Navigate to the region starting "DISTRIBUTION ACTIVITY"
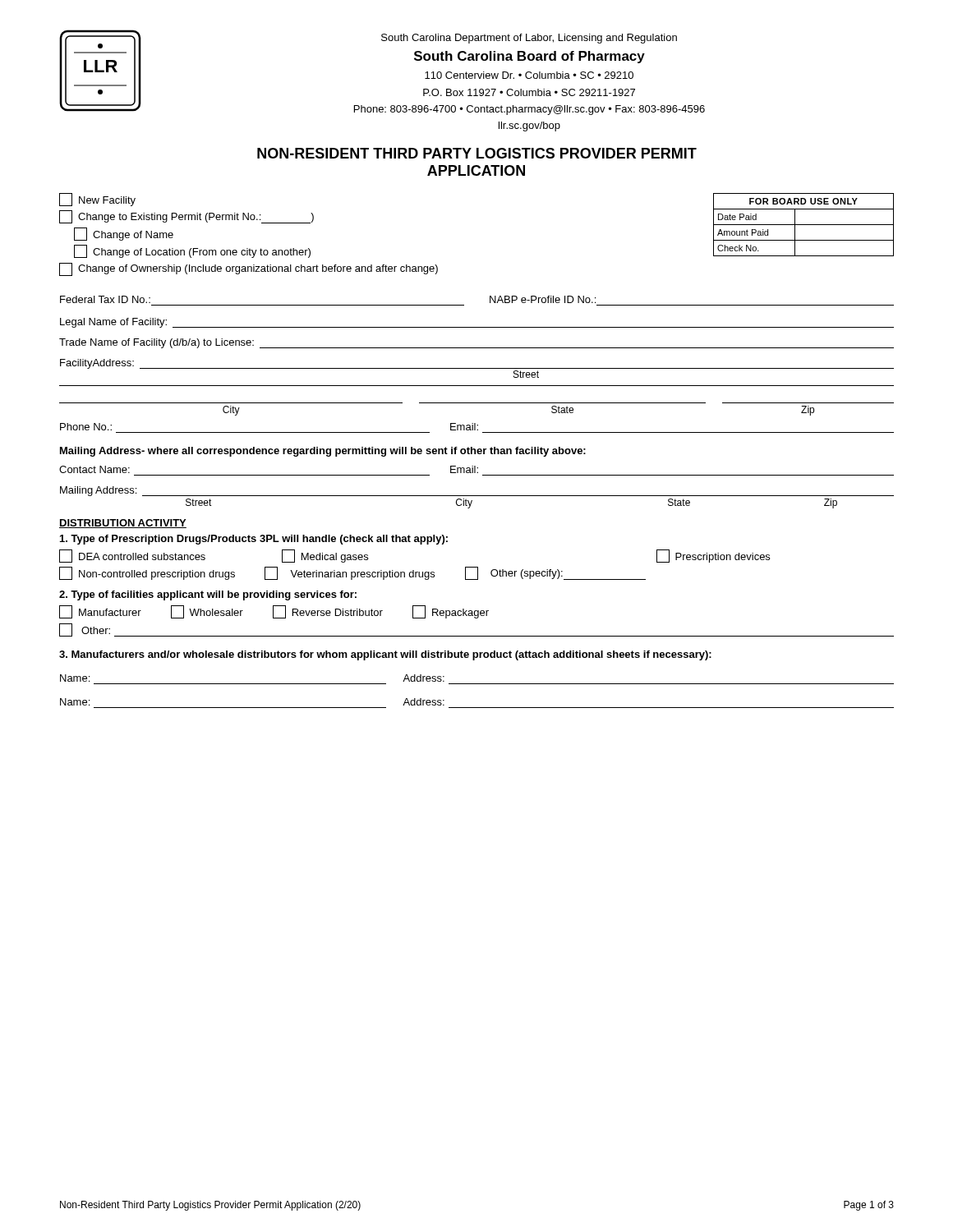 coord(123,523)
